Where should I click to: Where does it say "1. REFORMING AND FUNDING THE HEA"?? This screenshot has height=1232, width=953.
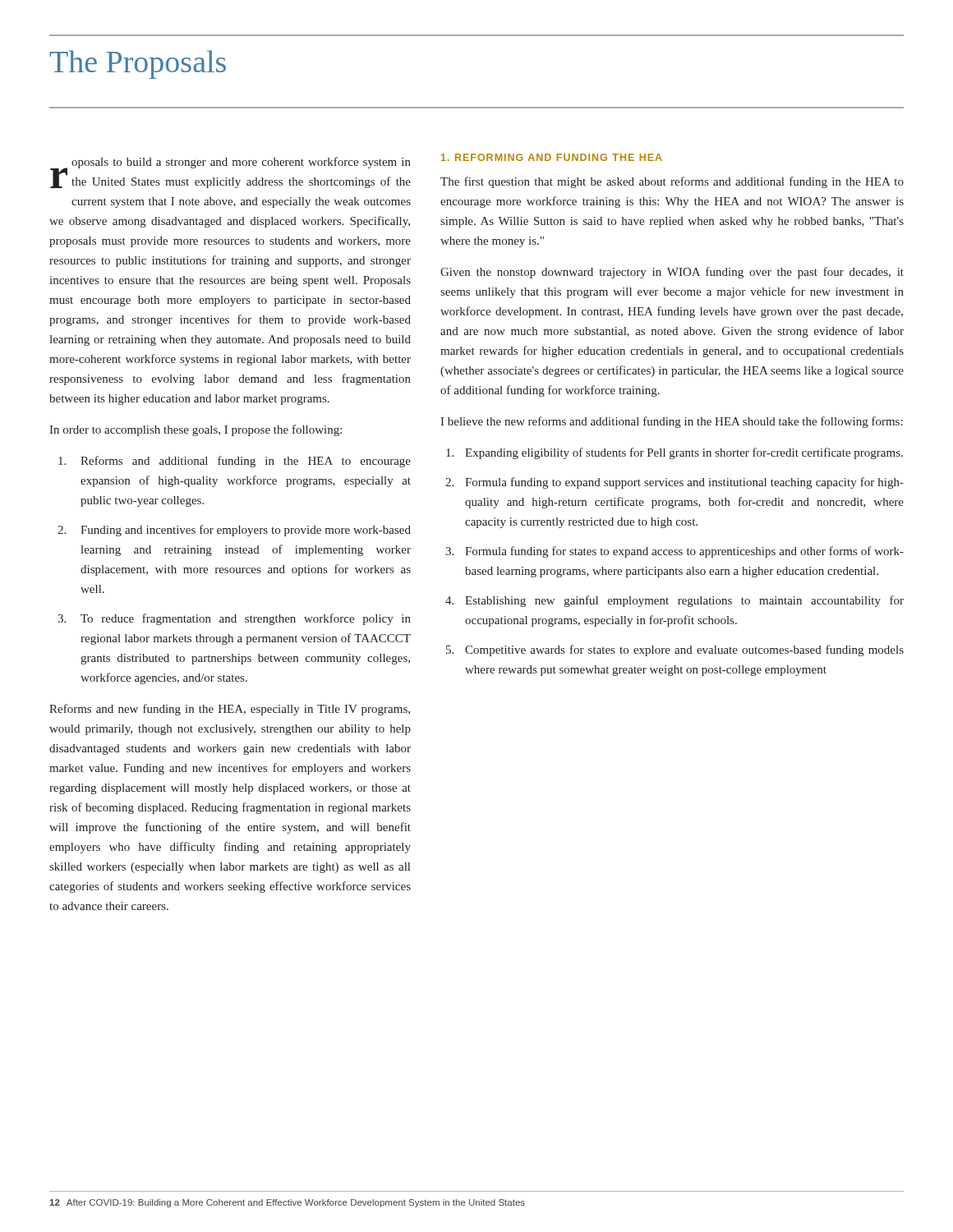tap(552, 158)
